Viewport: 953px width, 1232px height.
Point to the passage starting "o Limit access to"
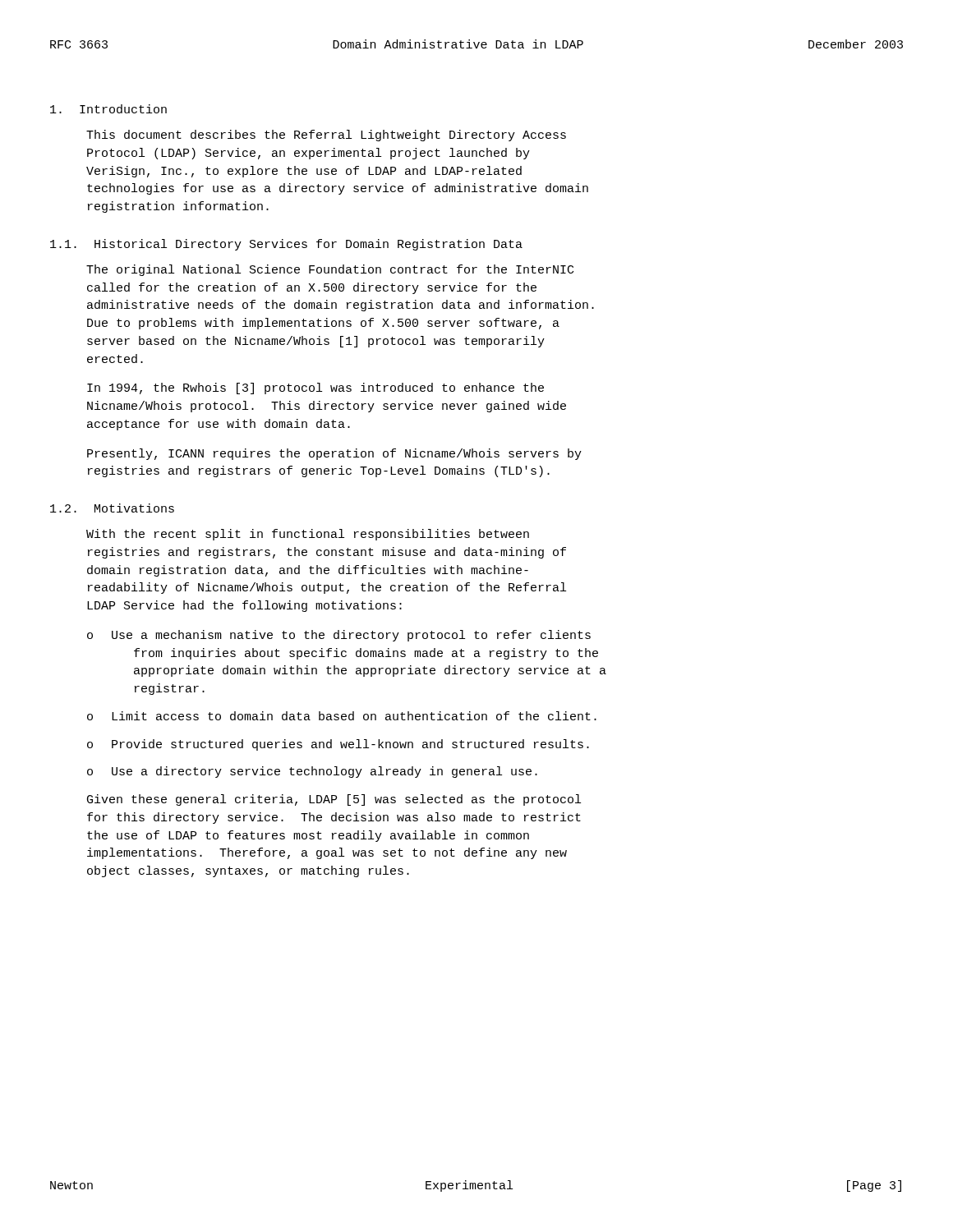click(x=495, y=718)
